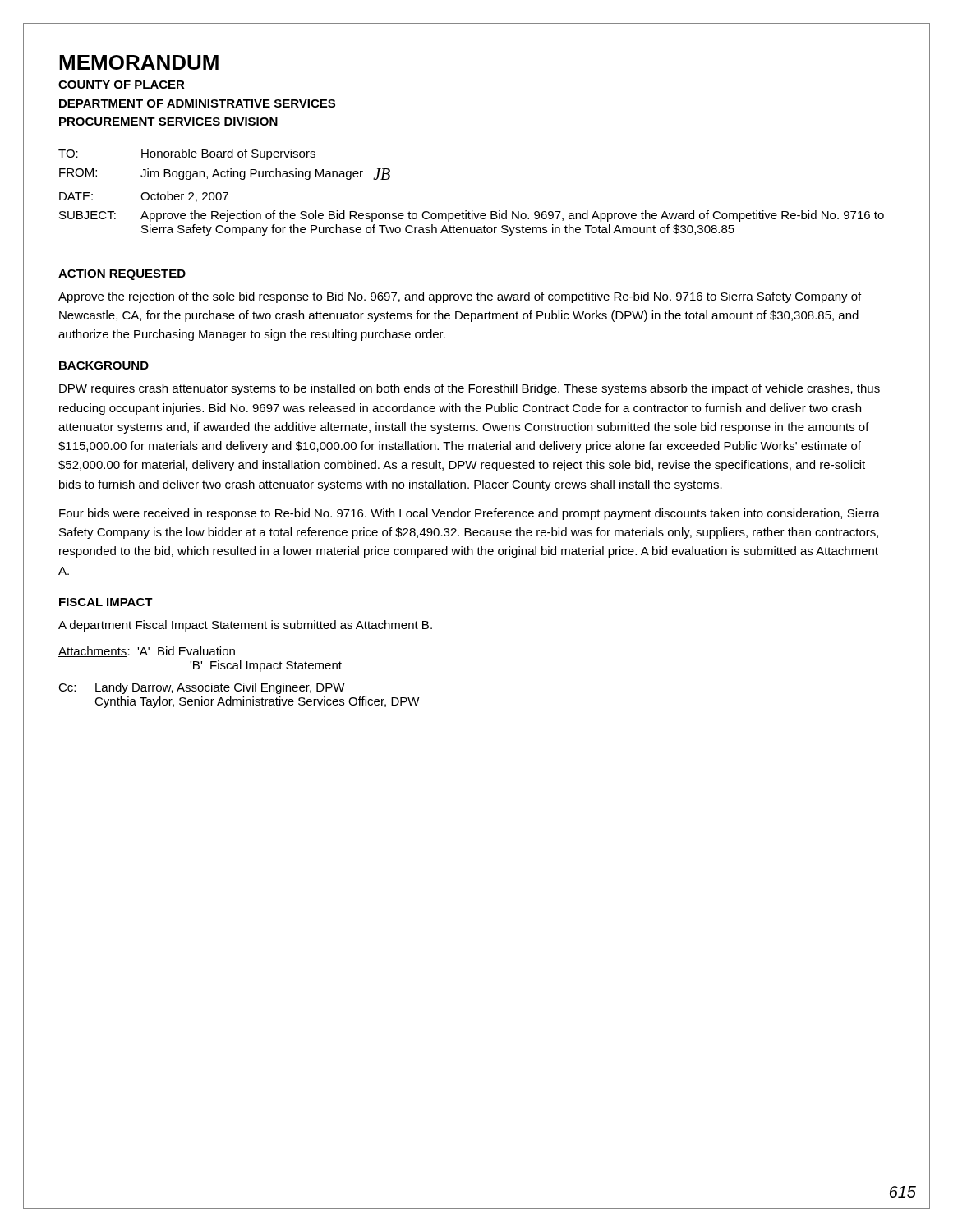This screenshot has width=953, height=1232.
Task: Point to "Attachments: 'A' Bid Evaluation 'B' Fiscal Impact Statement"
Action: 200,658
